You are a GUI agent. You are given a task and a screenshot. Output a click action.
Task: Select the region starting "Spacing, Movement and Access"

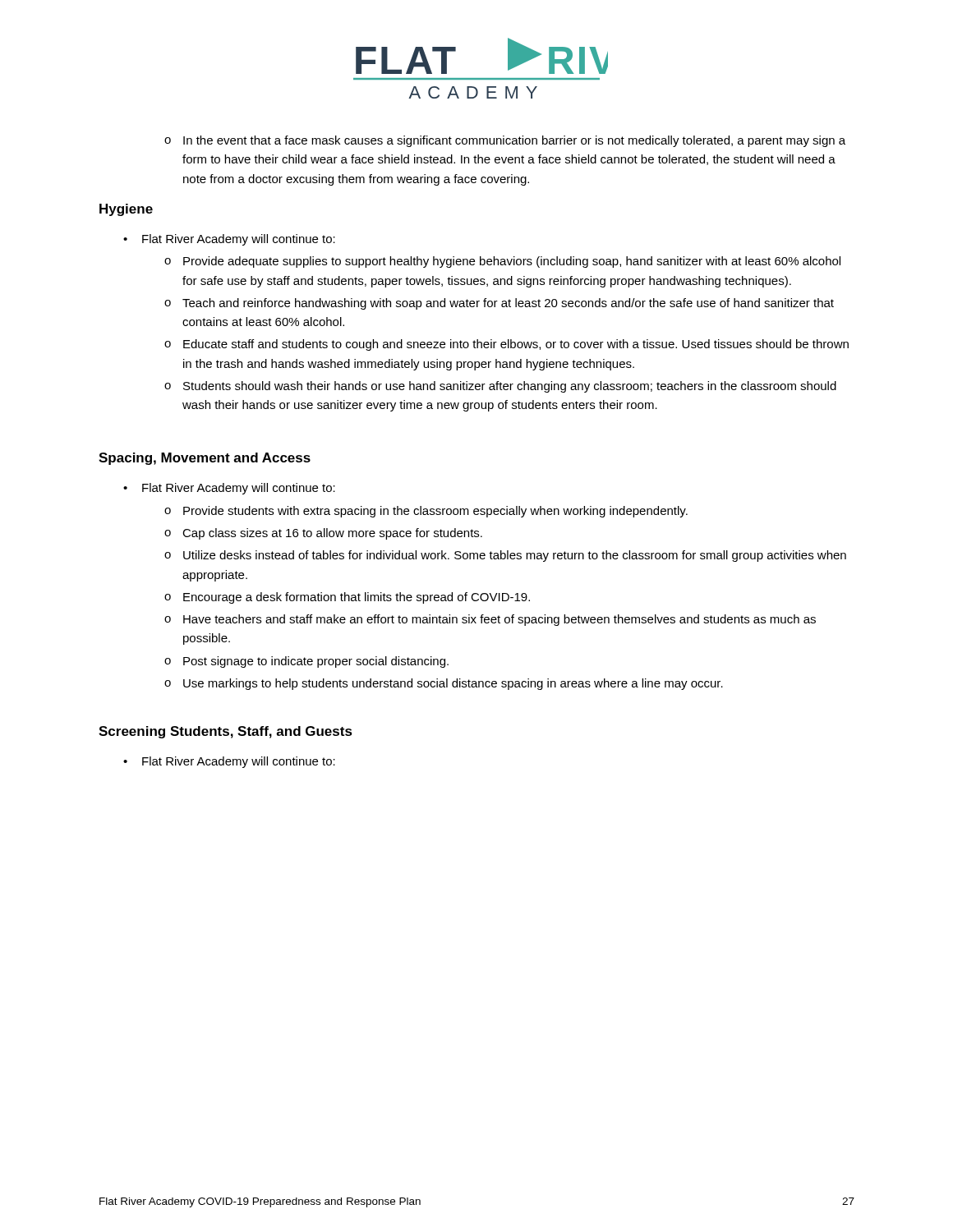[x=205, y=459]
